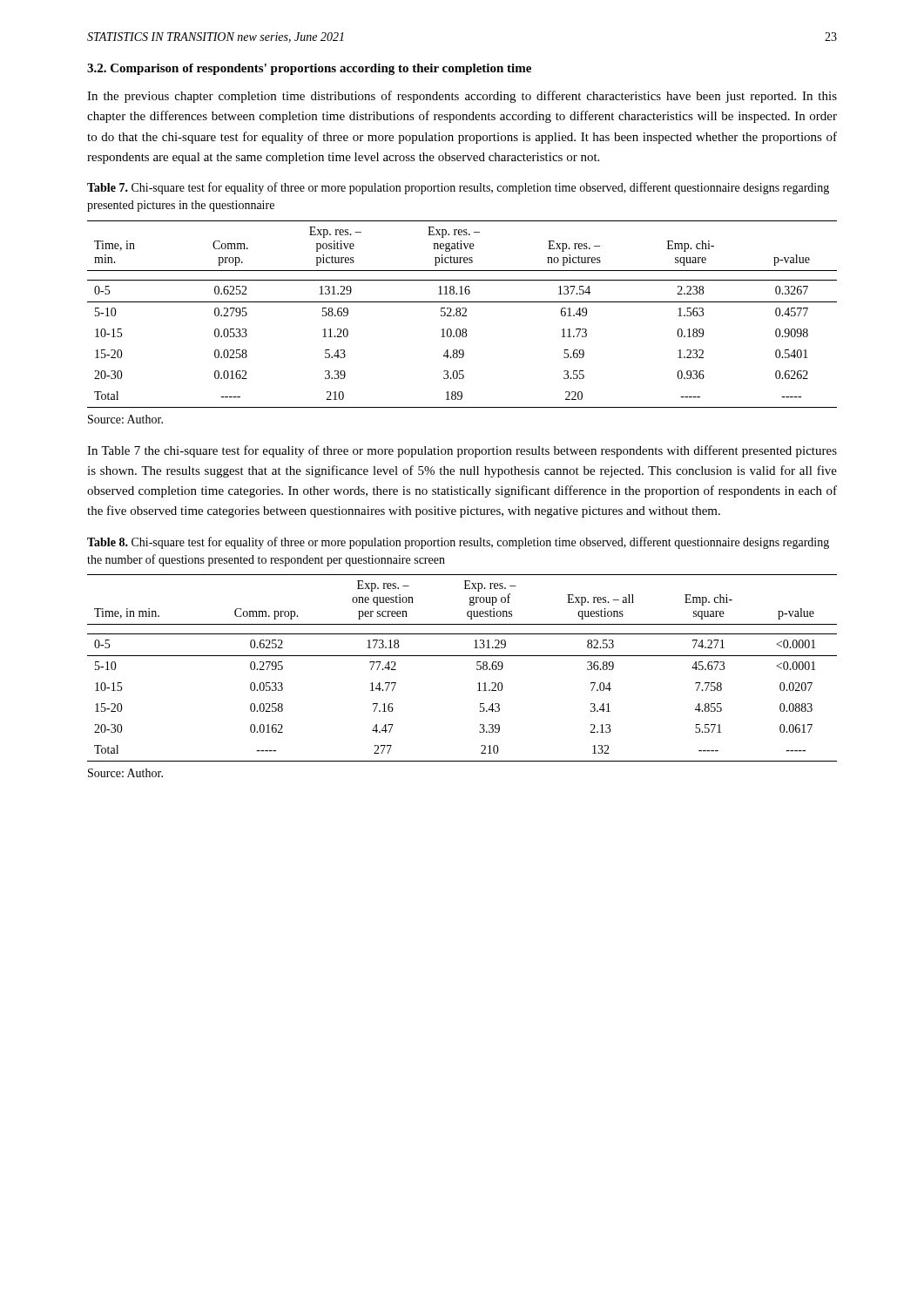Locate the region starting "Table 7. Chi-square"

coord(458,197)
